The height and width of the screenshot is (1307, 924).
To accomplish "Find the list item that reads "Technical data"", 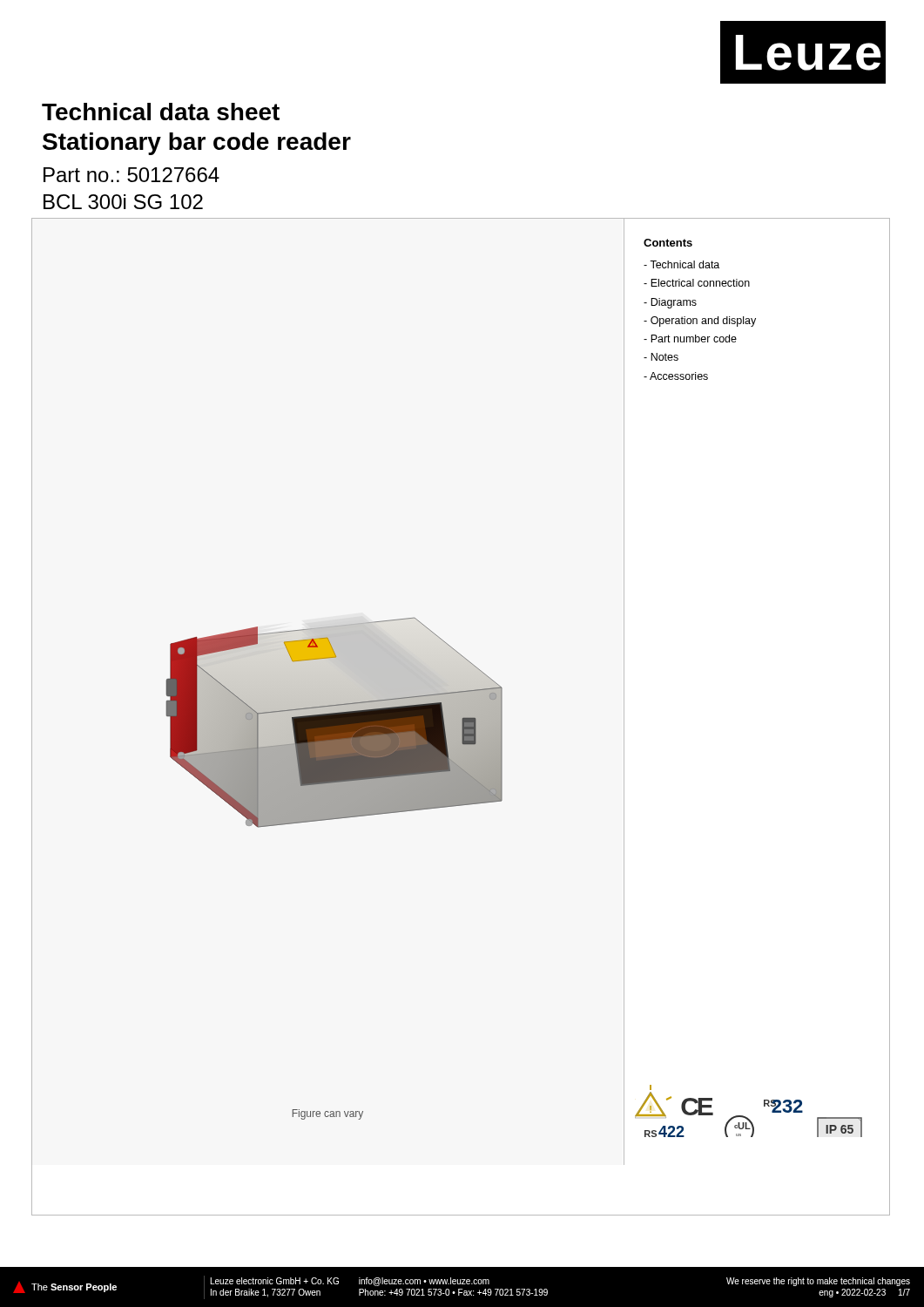I will (682, 265).
